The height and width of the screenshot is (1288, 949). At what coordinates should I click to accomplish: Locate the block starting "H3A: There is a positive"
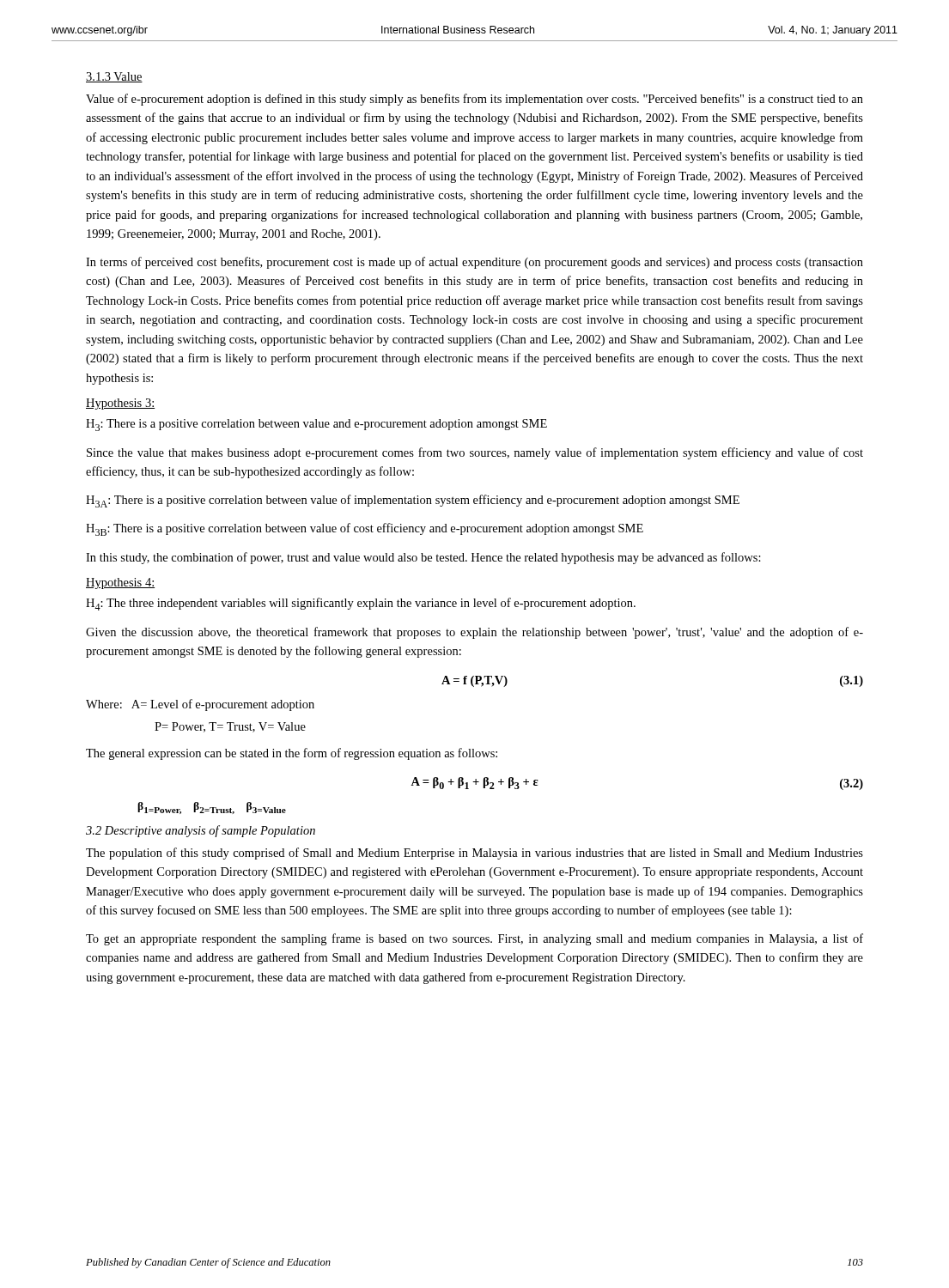(413, 501)
